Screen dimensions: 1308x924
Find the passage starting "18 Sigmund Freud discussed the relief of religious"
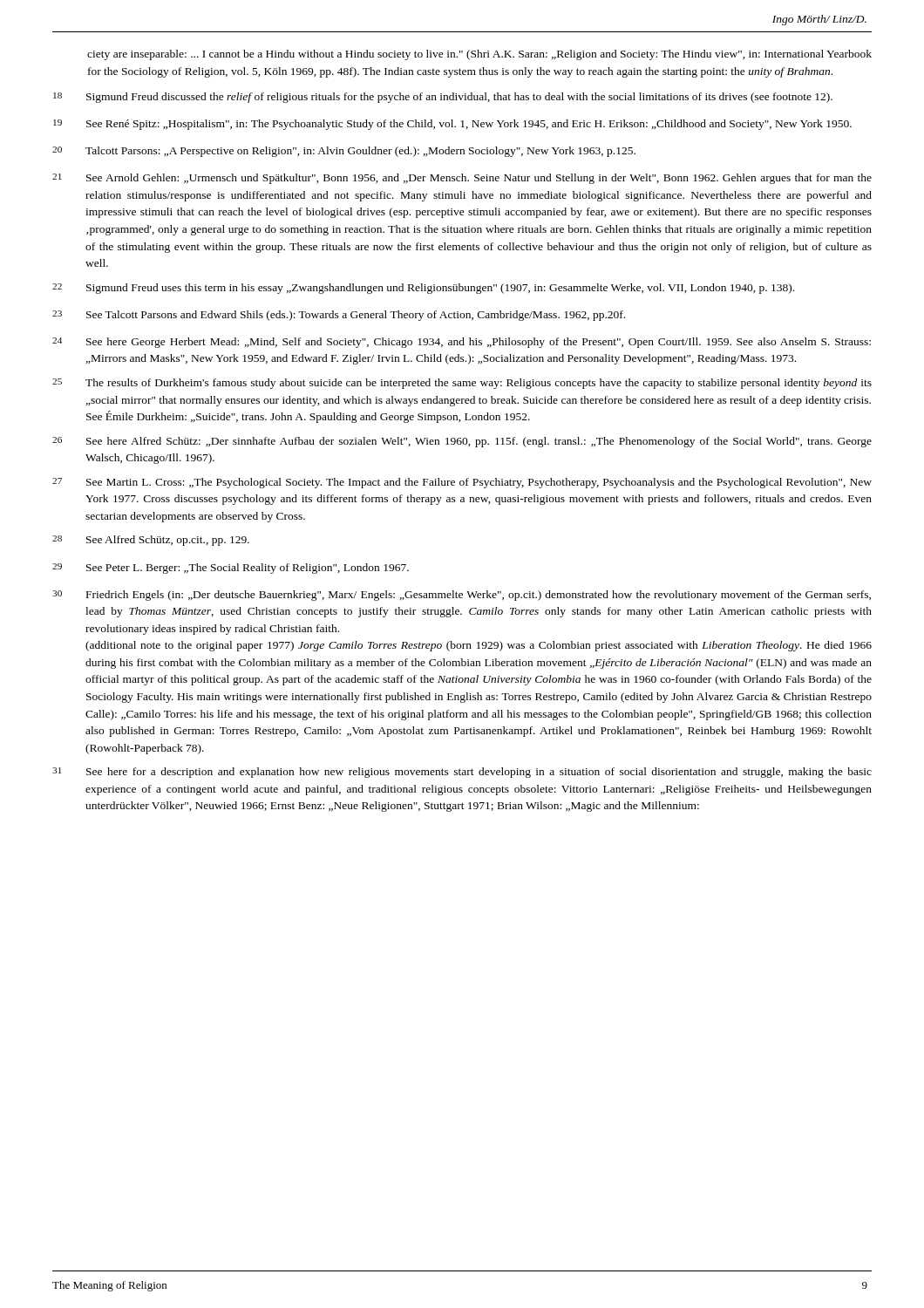click(443, 98)
